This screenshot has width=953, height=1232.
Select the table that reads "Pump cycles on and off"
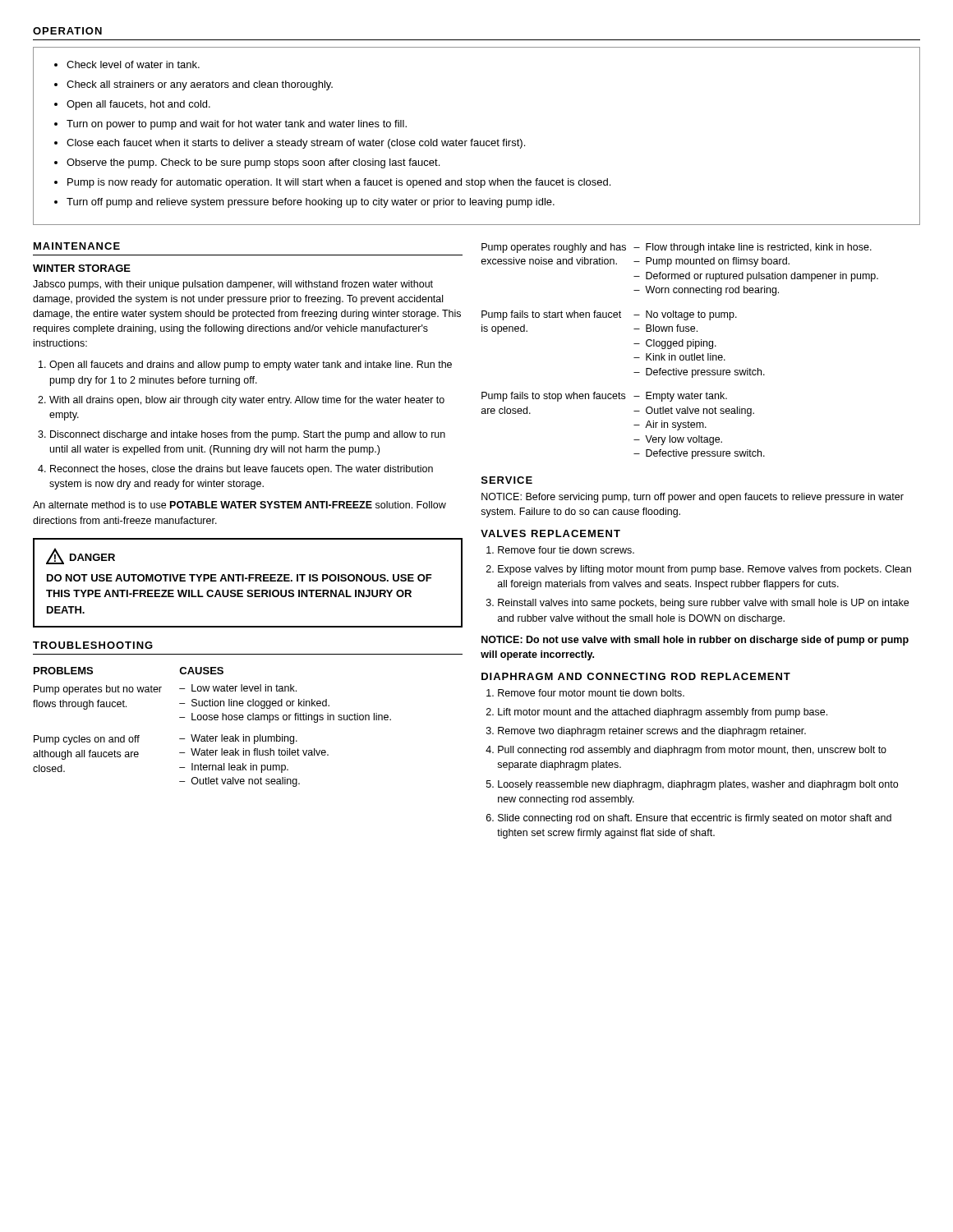(248, 727)
